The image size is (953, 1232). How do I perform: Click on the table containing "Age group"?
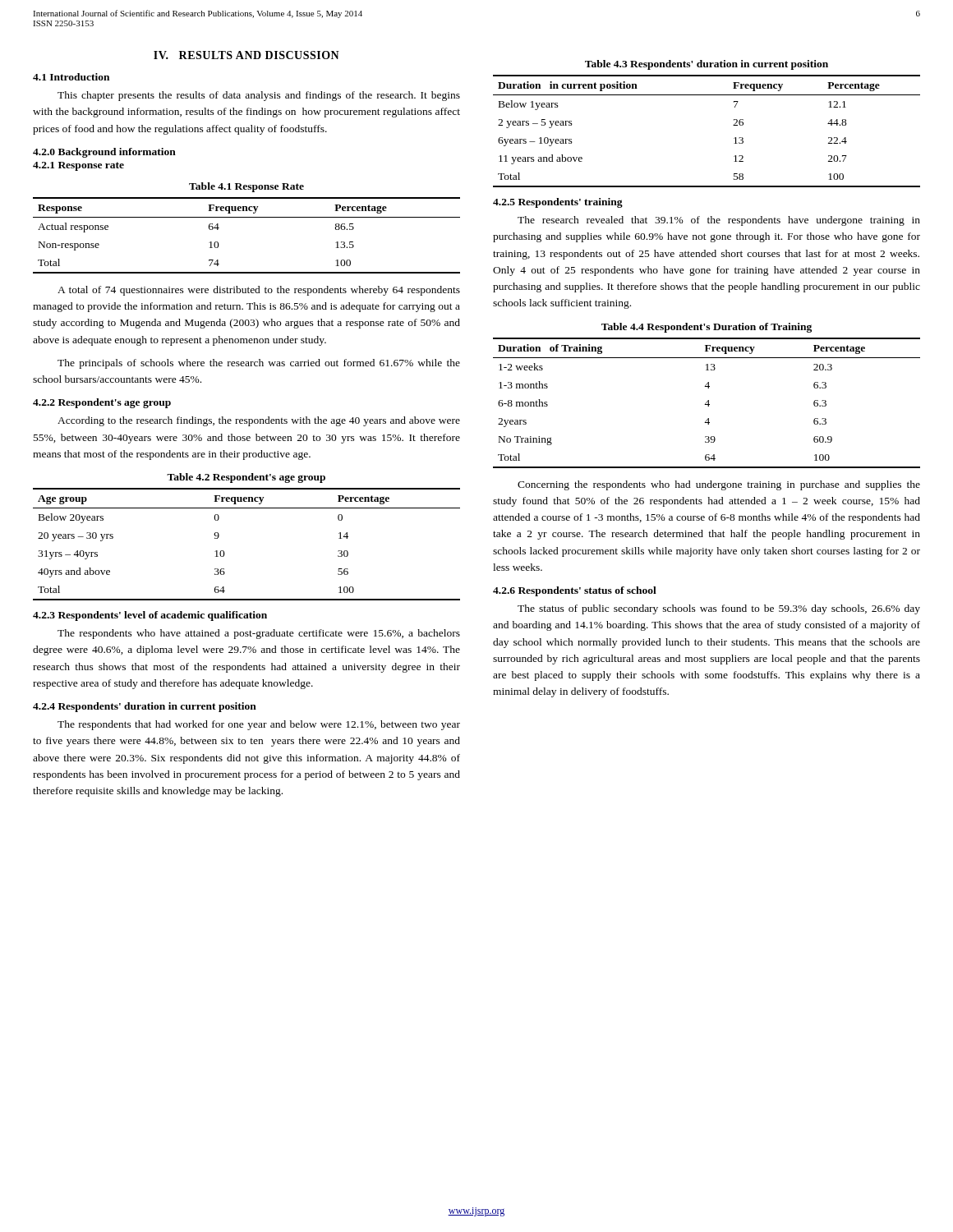pos(246,544)
